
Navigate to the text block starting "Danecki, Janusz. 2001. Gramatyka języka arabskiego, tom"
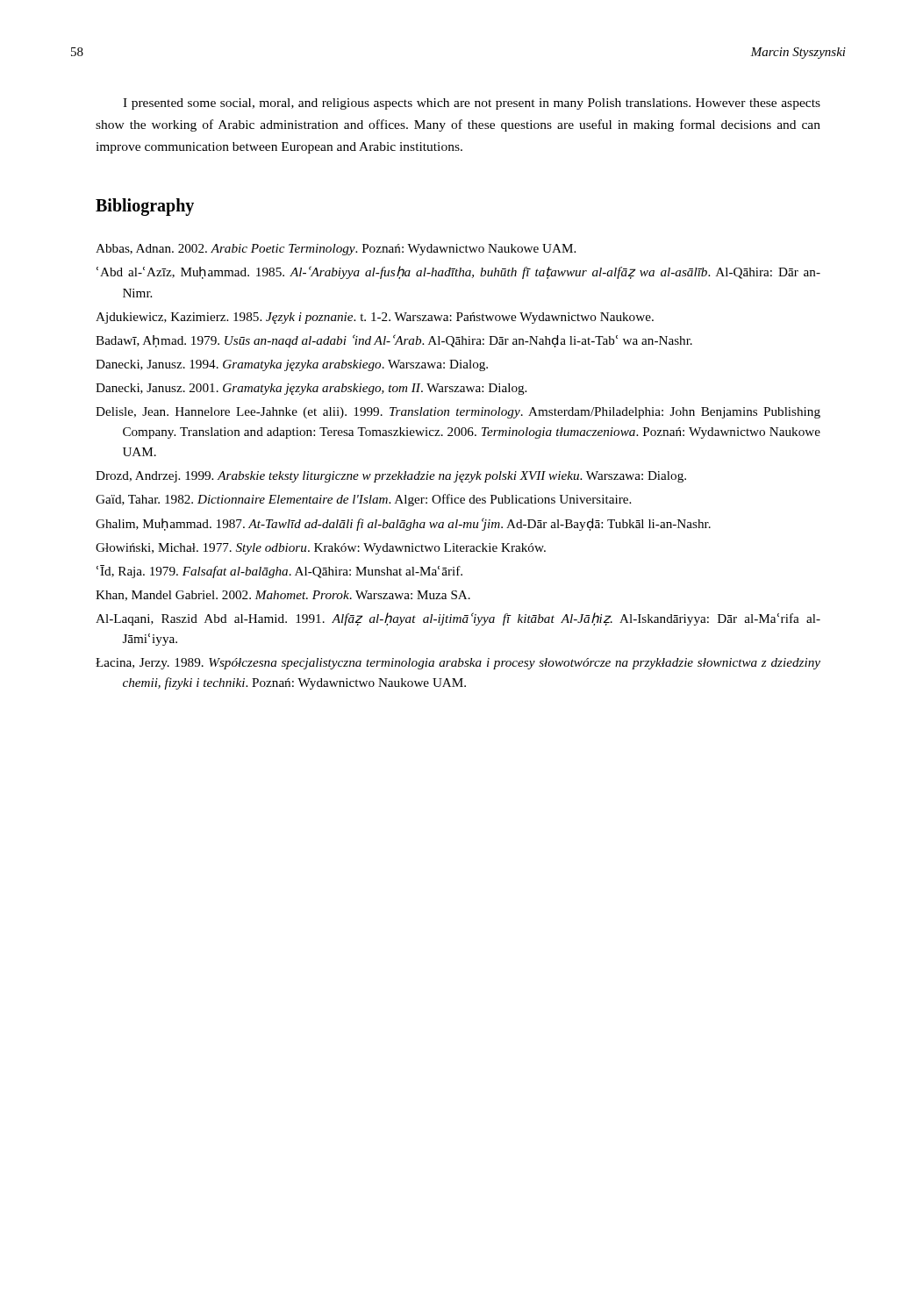312,387
